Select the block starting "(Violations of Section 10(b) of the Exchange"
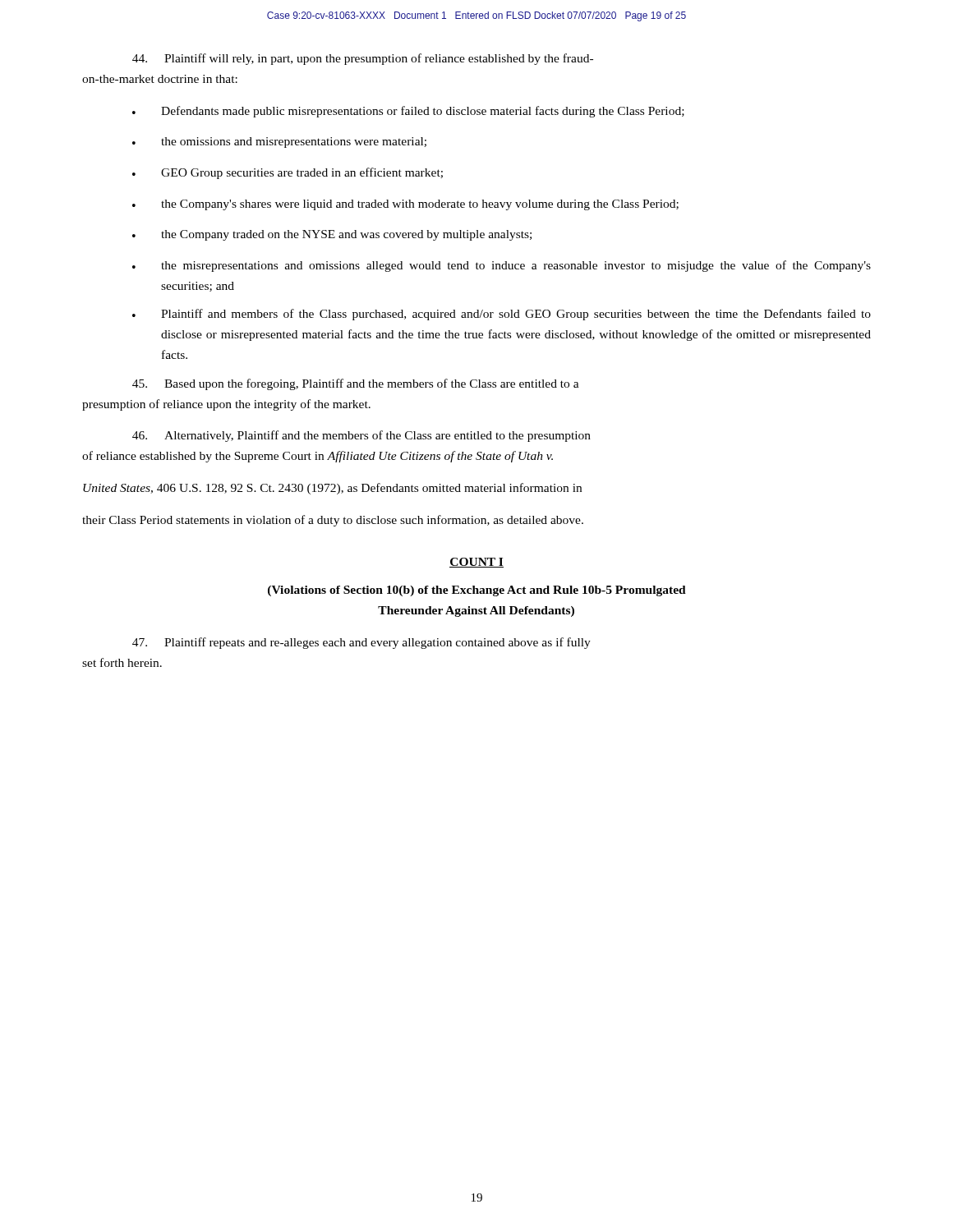Viewport: 953px width, 1232px height. point(476,600)
